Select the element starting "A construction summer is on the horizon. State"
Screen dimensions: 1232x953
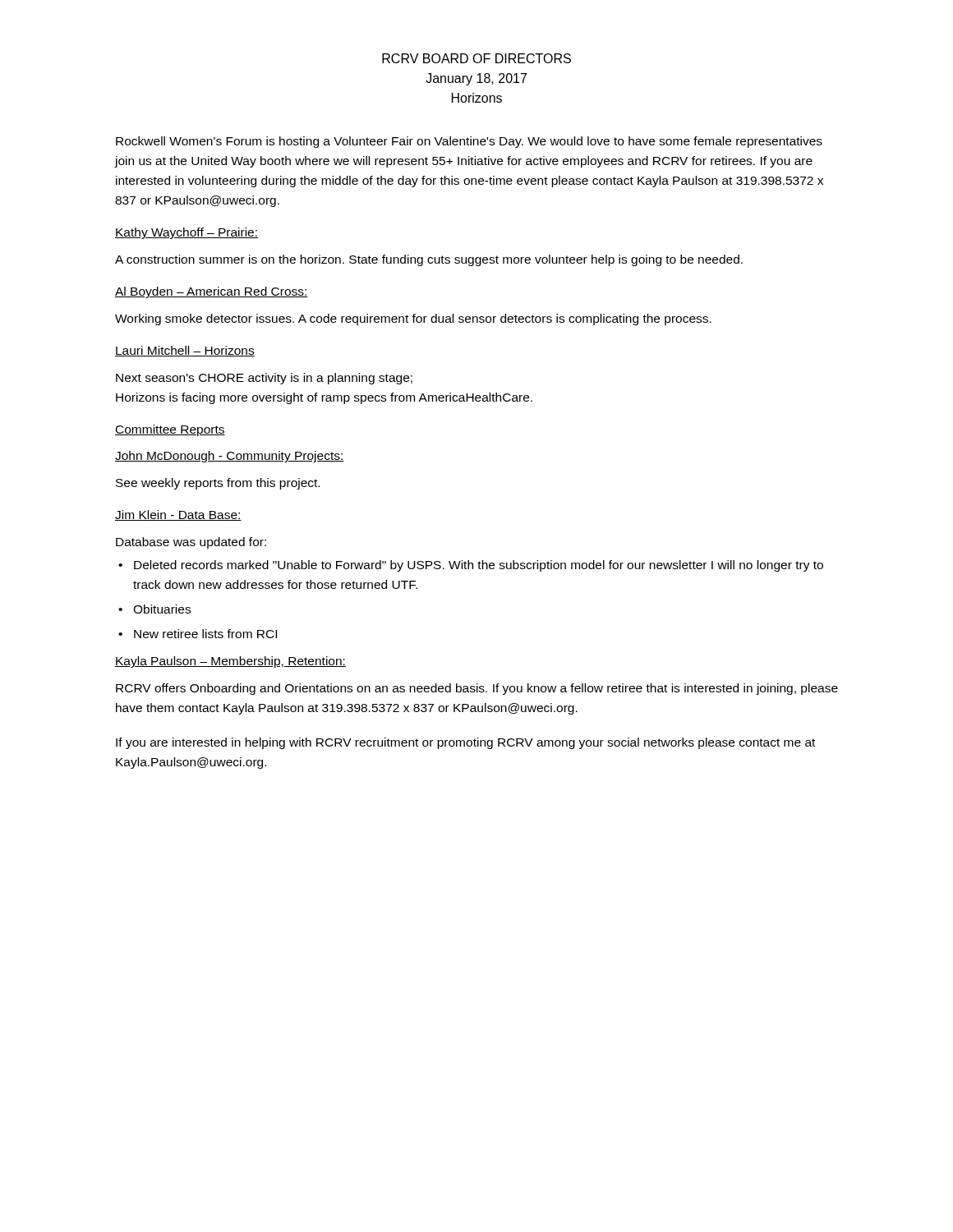[429, 259]
